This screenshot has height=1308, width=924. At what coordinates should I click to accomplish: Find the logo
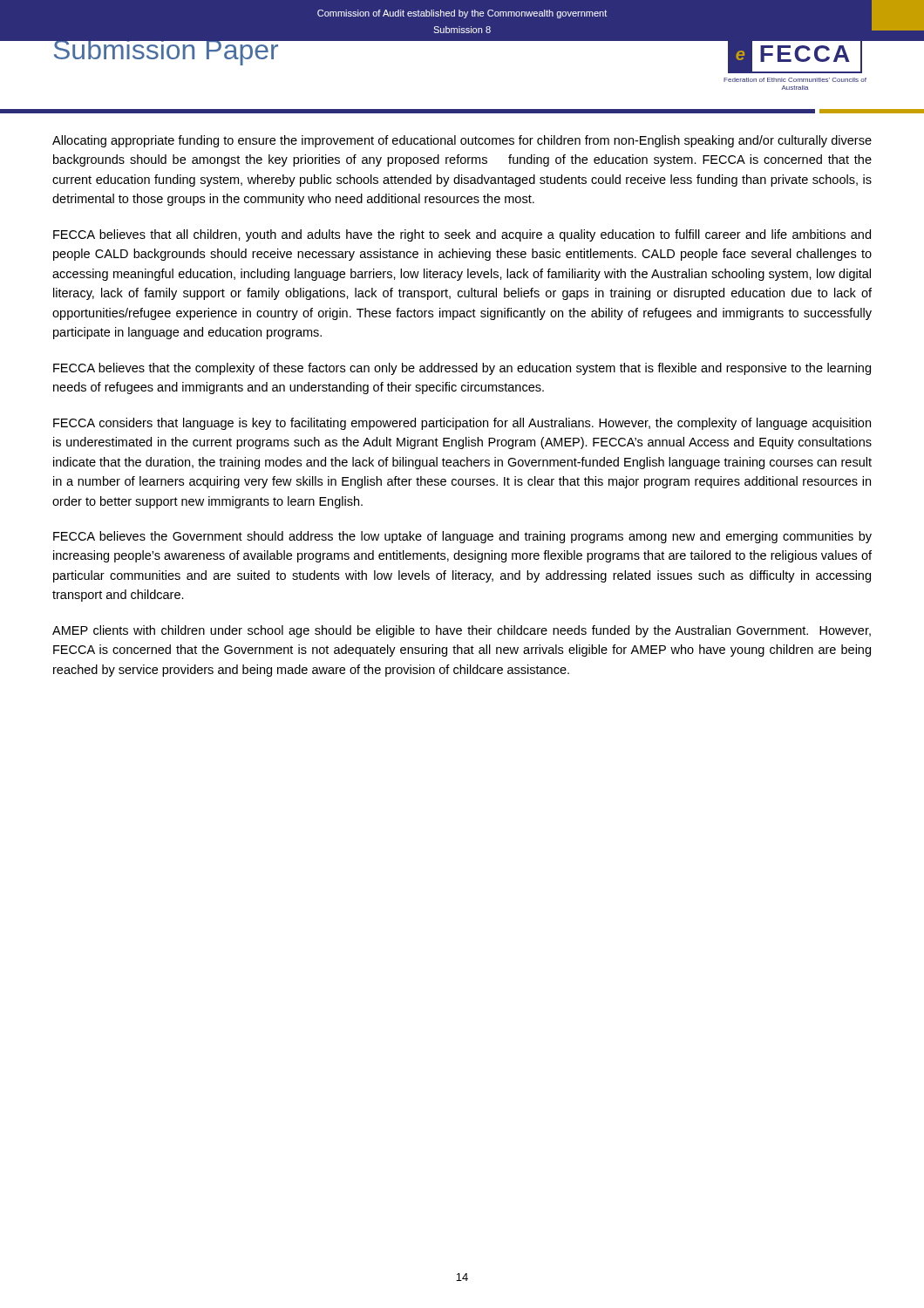(795, 63)
